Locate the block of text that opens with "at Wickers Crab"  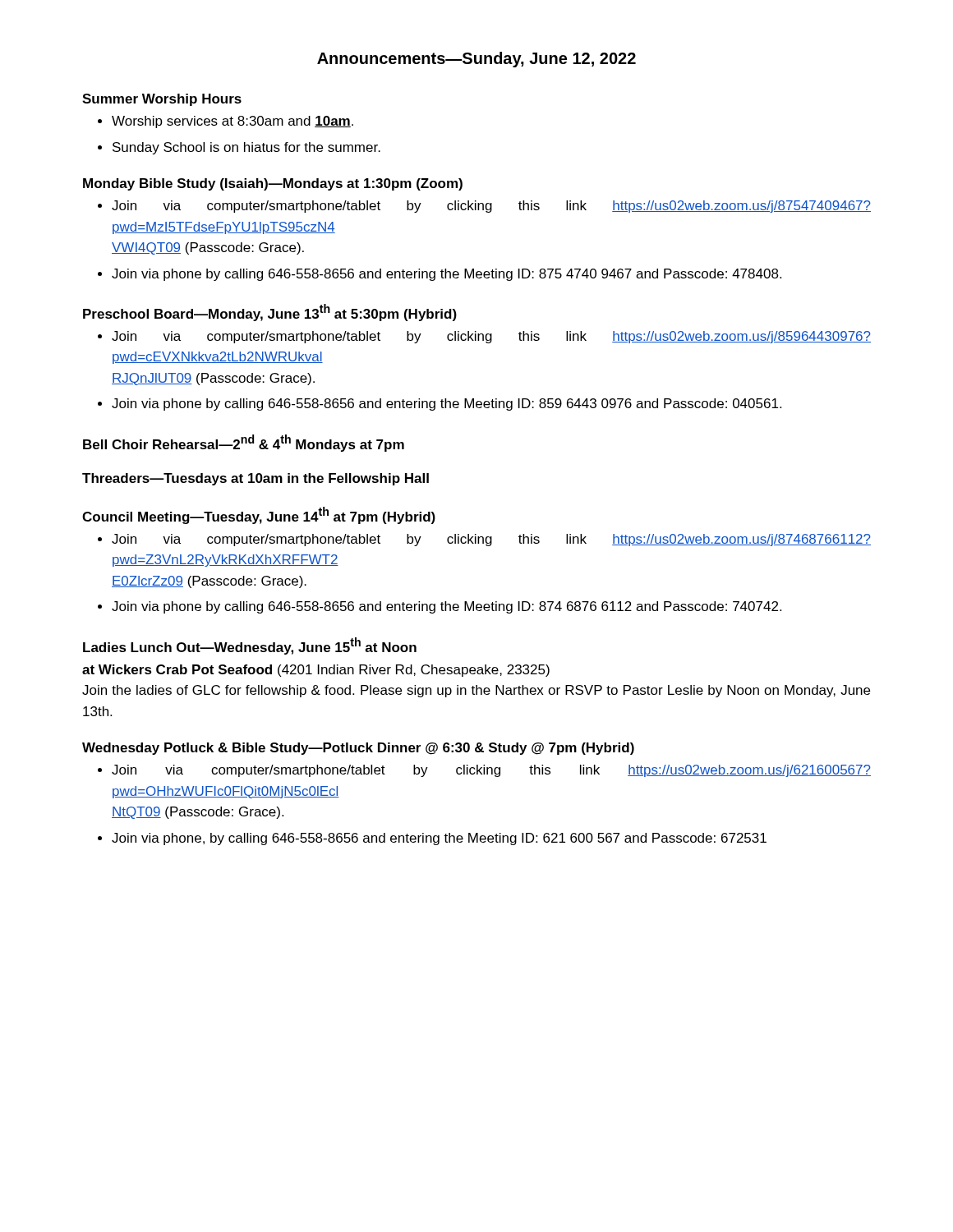coord(476,690)
